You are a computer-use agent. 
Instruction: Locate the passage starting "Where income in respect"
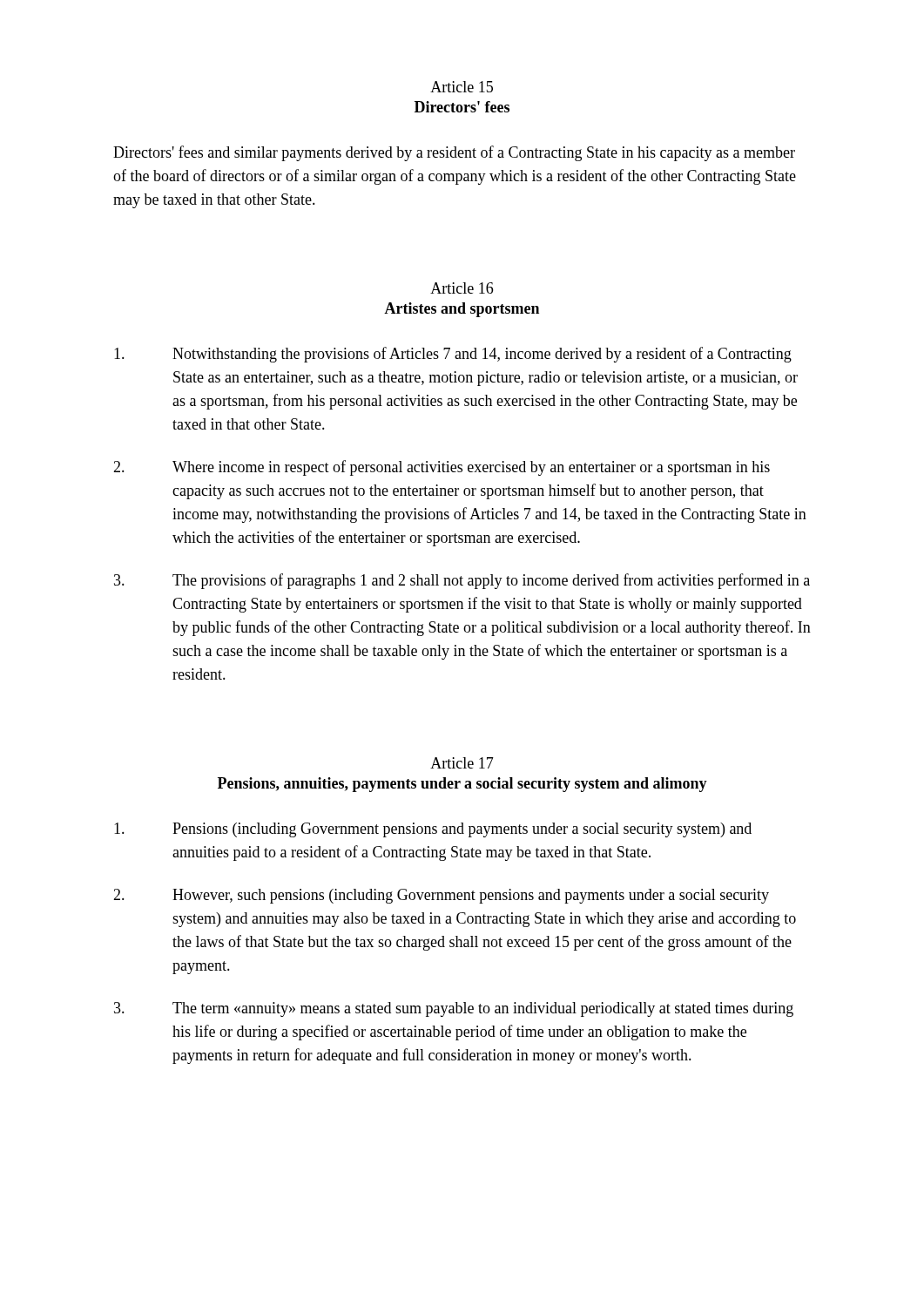[x=462, y=503]
